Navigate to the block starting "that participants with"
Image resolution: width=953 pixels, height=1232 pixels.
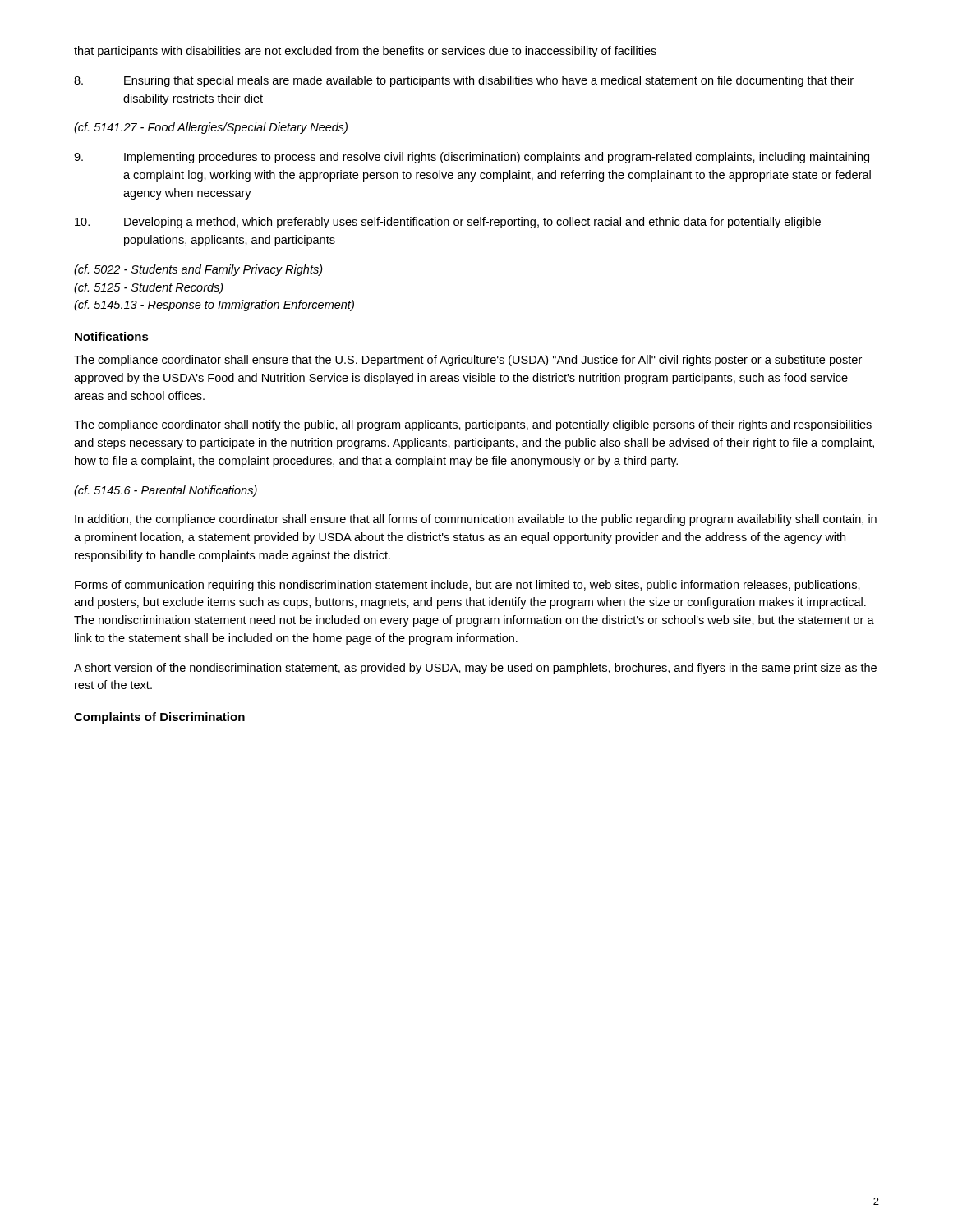365,51
